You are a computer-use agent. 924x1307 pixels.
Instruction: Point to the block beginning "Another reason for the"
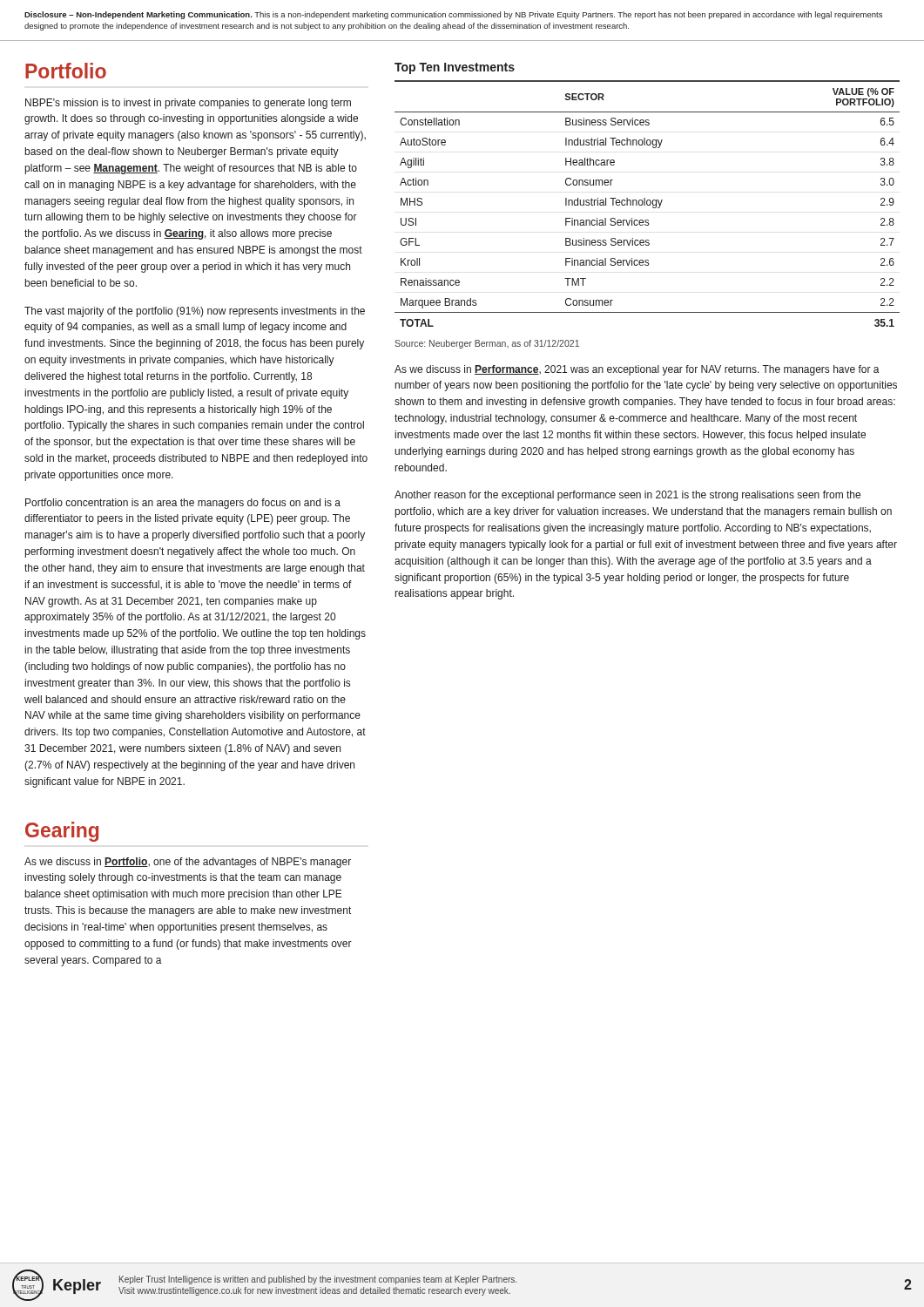646,544
